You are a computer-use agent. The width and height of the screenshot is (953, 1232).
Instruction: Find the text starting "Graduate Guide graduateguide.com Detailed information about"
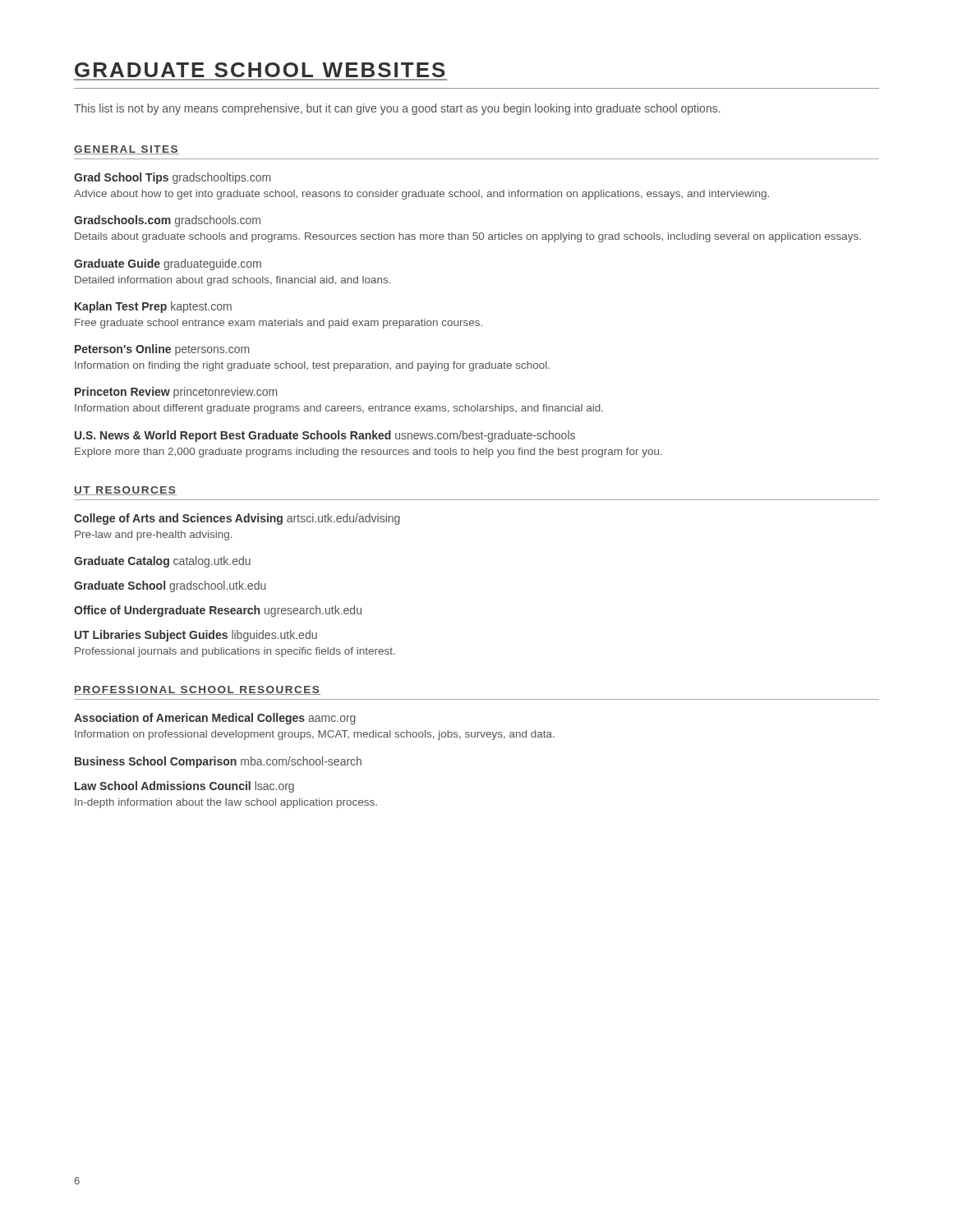168,264
